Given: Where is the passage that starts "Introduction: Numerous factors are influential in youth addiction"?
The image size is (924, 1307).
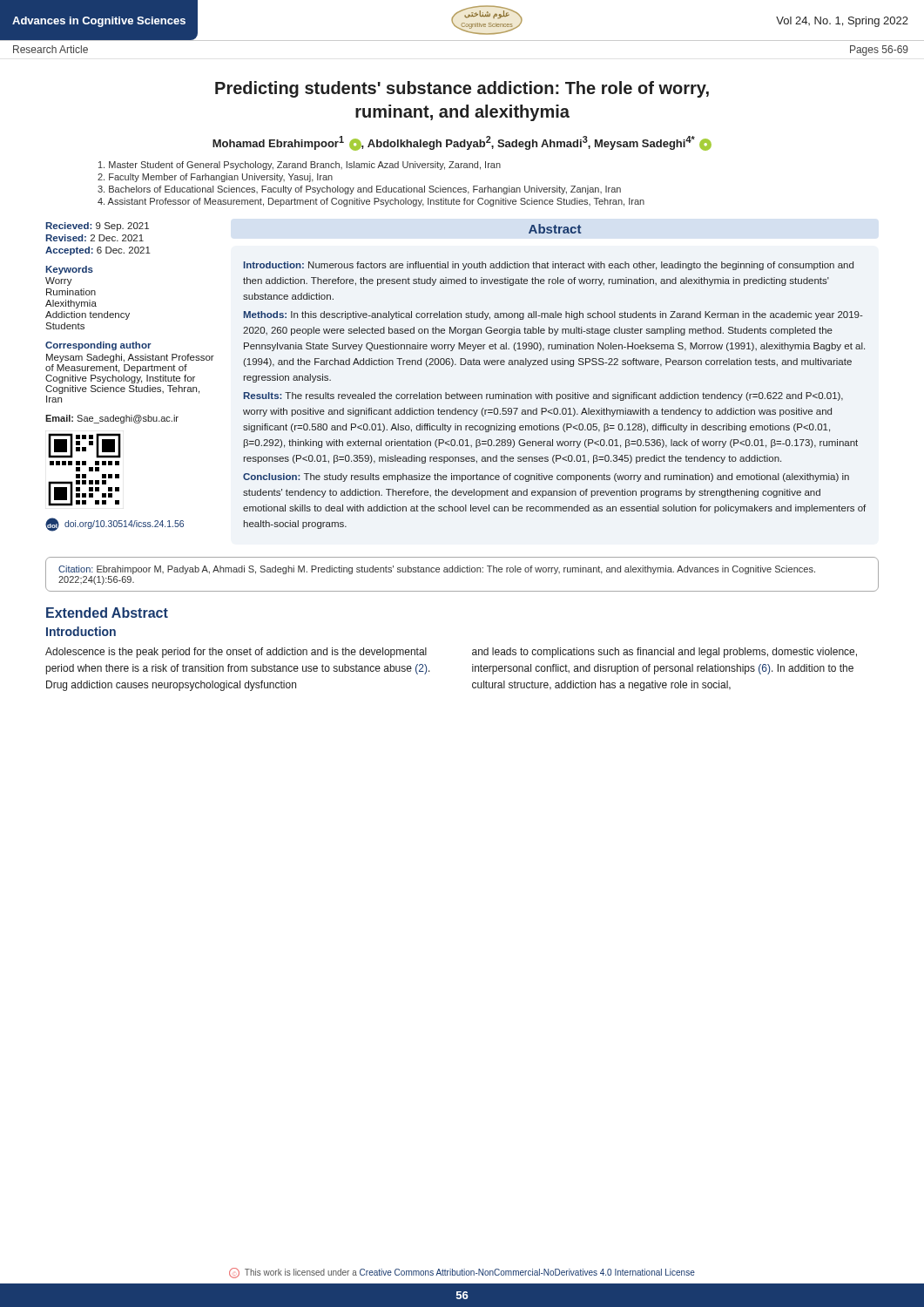Looking at the screenshot, I should point(555,395).
